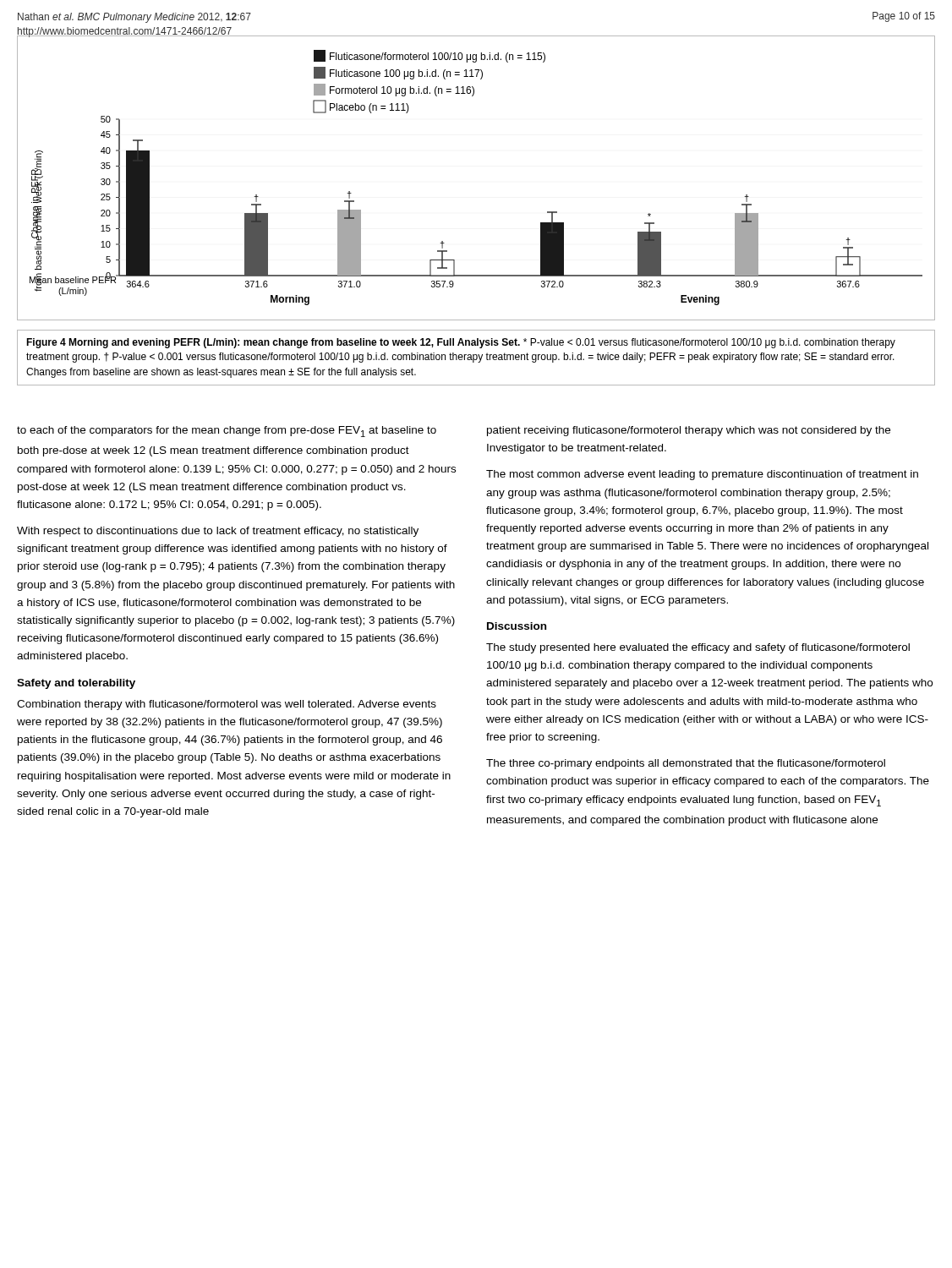Image resolution: width=952 pixels, height=1268 pixels.
Task: Locate the text "Safety and tolerability"
Action: 76,682
